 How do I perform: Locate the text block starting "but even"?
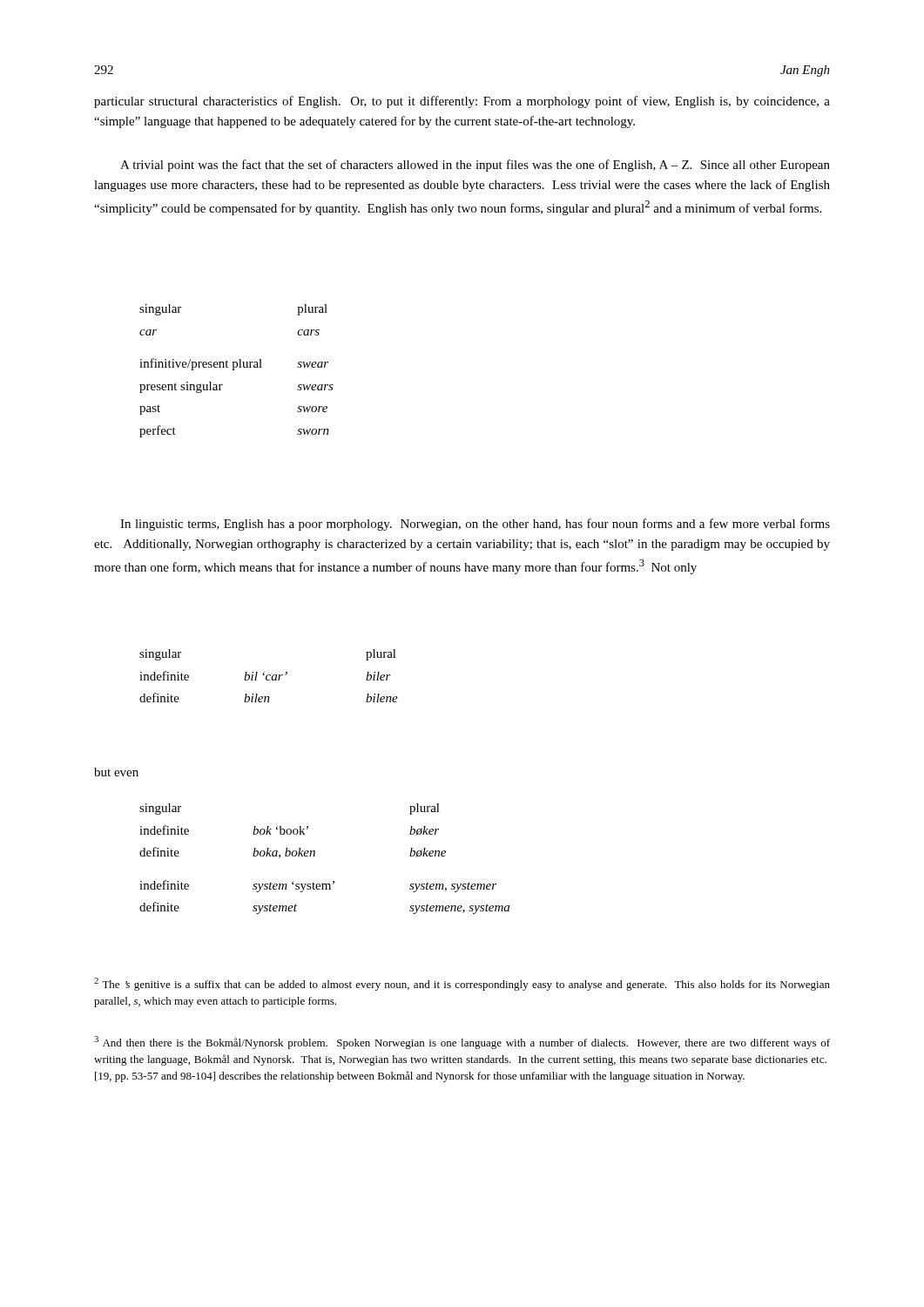click(x=116, y=772)
